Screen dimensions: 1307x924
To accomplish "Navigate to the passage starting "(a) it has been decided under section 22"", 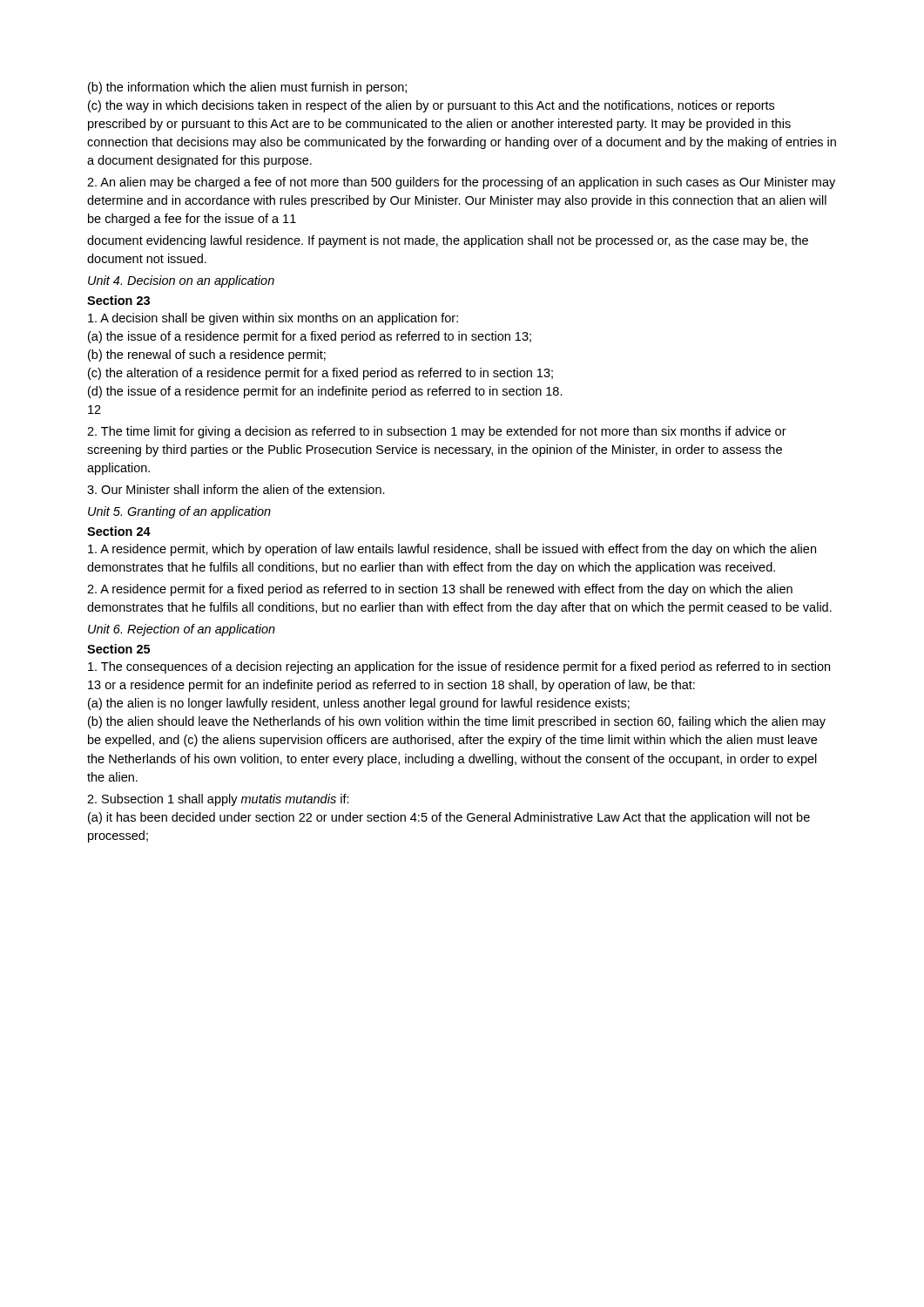I will (x=462, y=827).
